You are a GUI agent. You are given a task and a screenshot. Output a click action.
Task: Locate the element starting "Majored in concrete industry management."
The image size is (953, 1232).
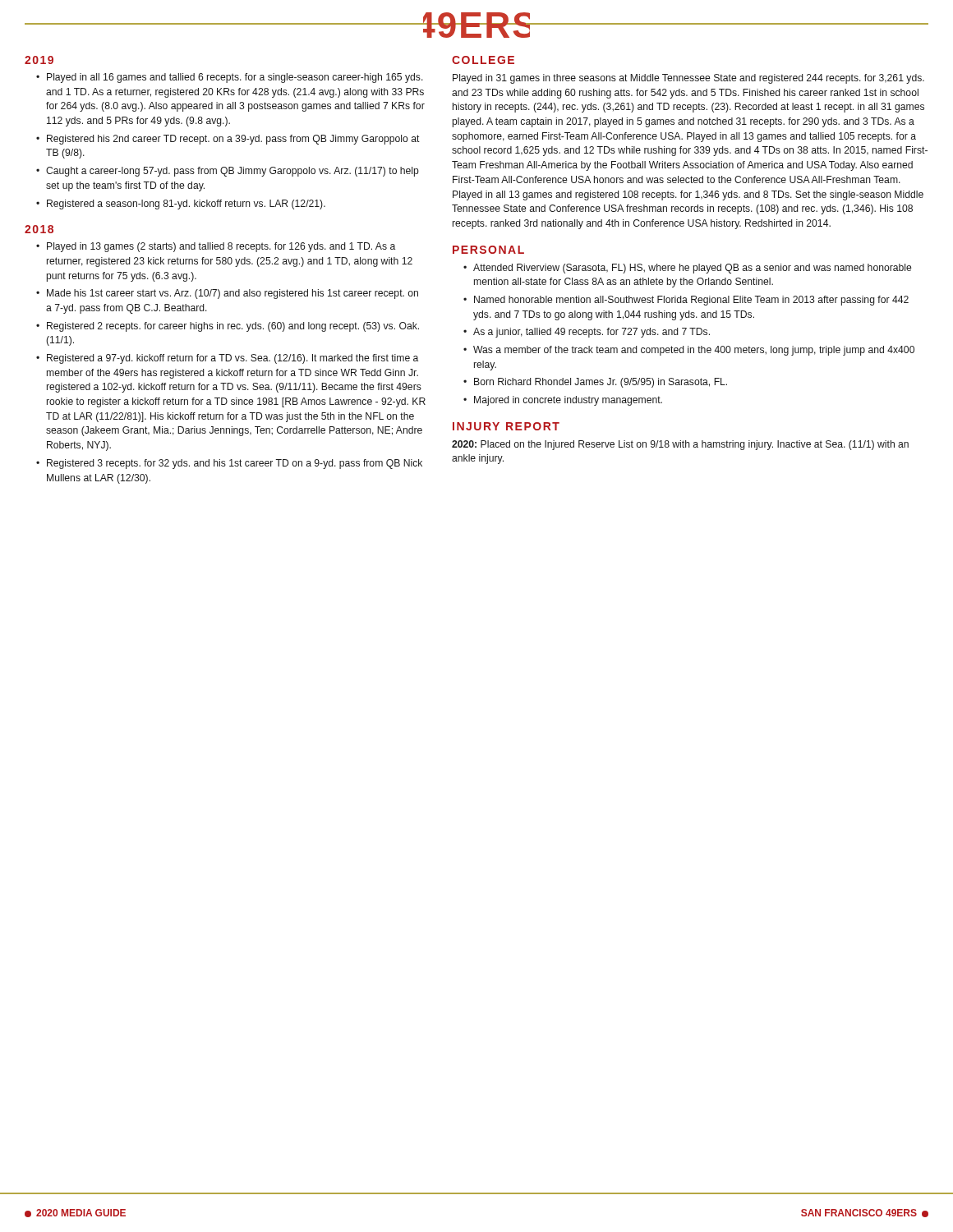(x=568, y=400)
